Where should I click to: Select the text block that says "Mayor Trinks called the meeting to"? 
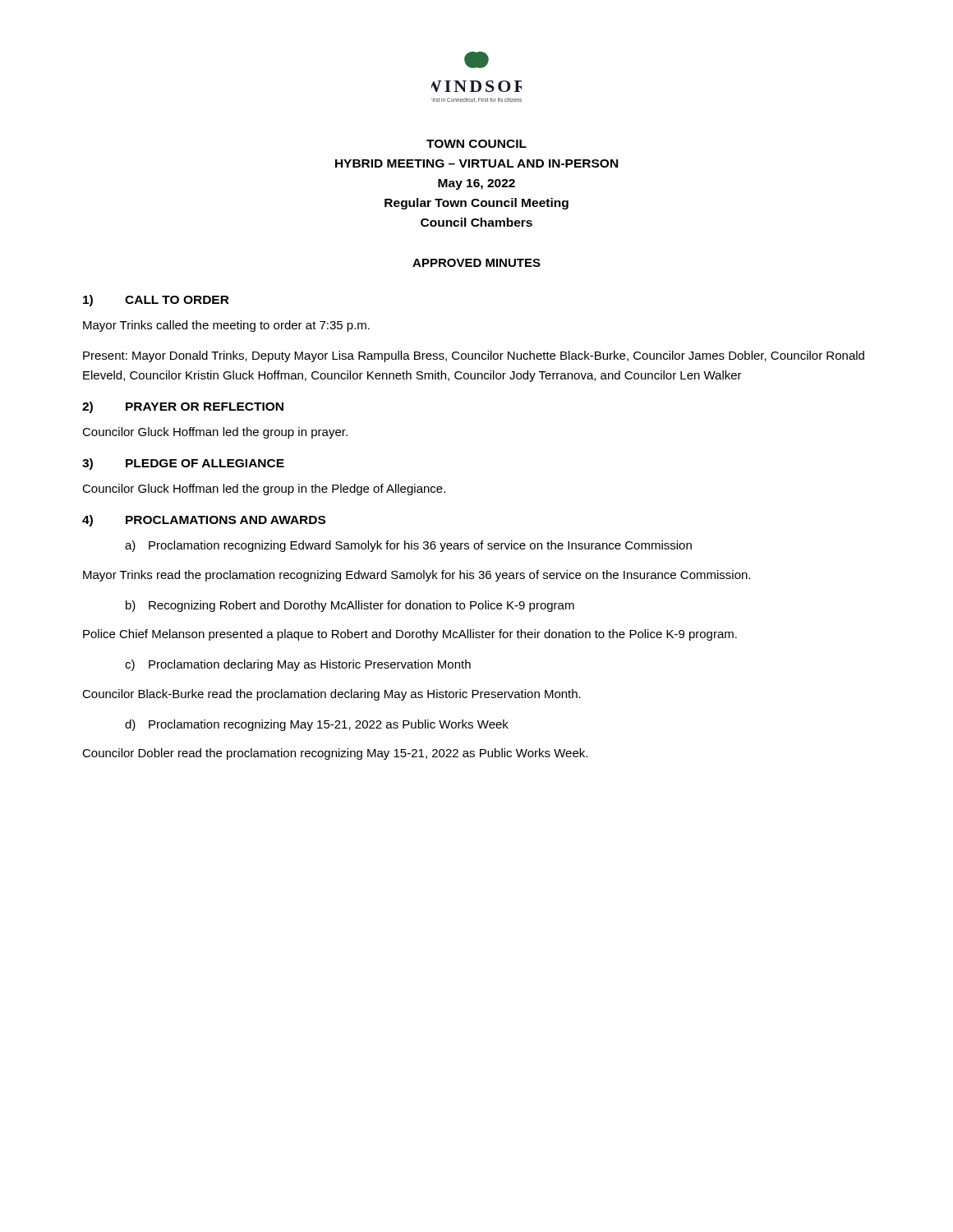[226, 325]
